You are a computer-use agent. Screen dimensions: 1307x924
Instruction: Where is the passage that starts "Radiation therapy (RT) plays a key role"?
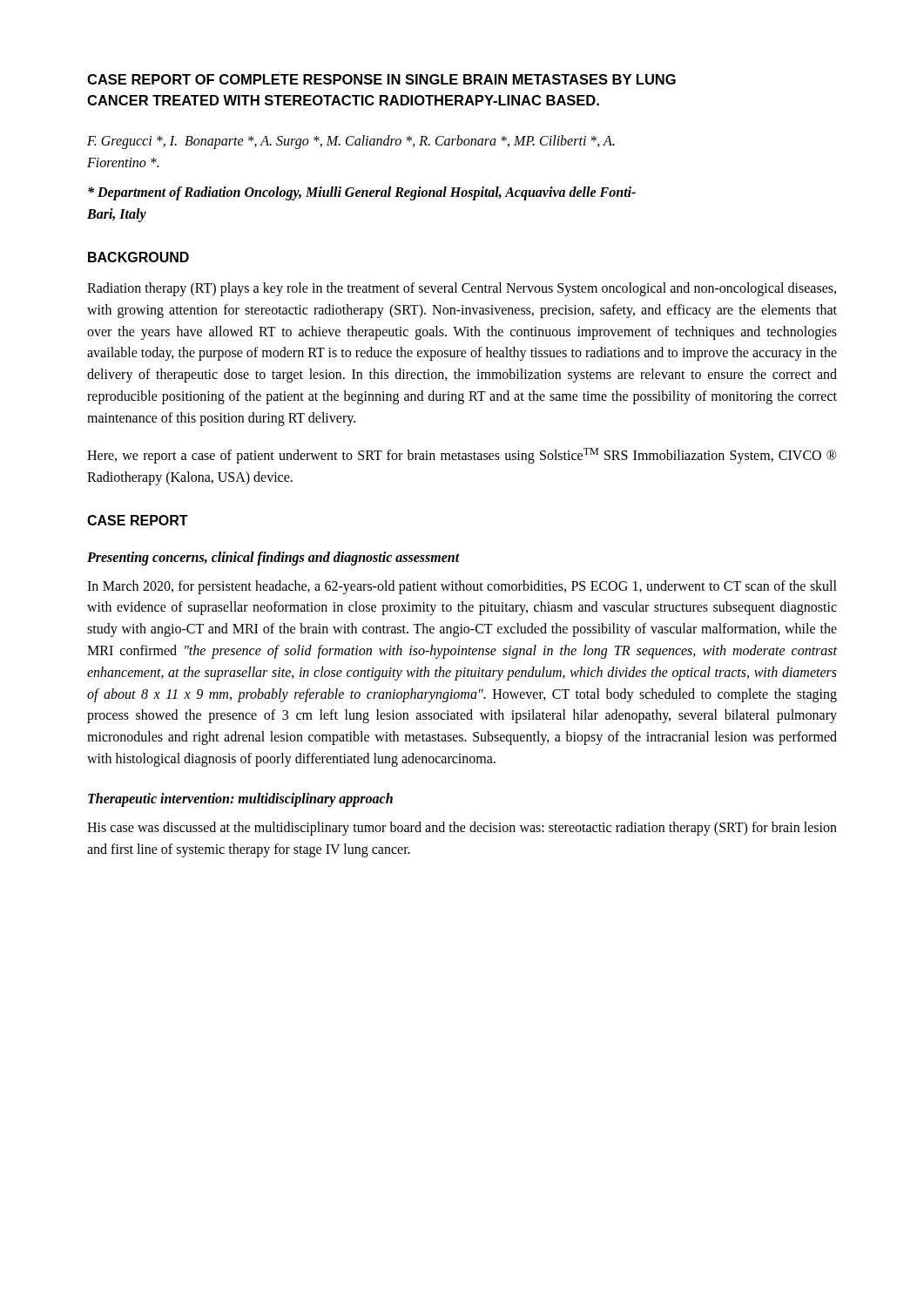click(462, 353)
